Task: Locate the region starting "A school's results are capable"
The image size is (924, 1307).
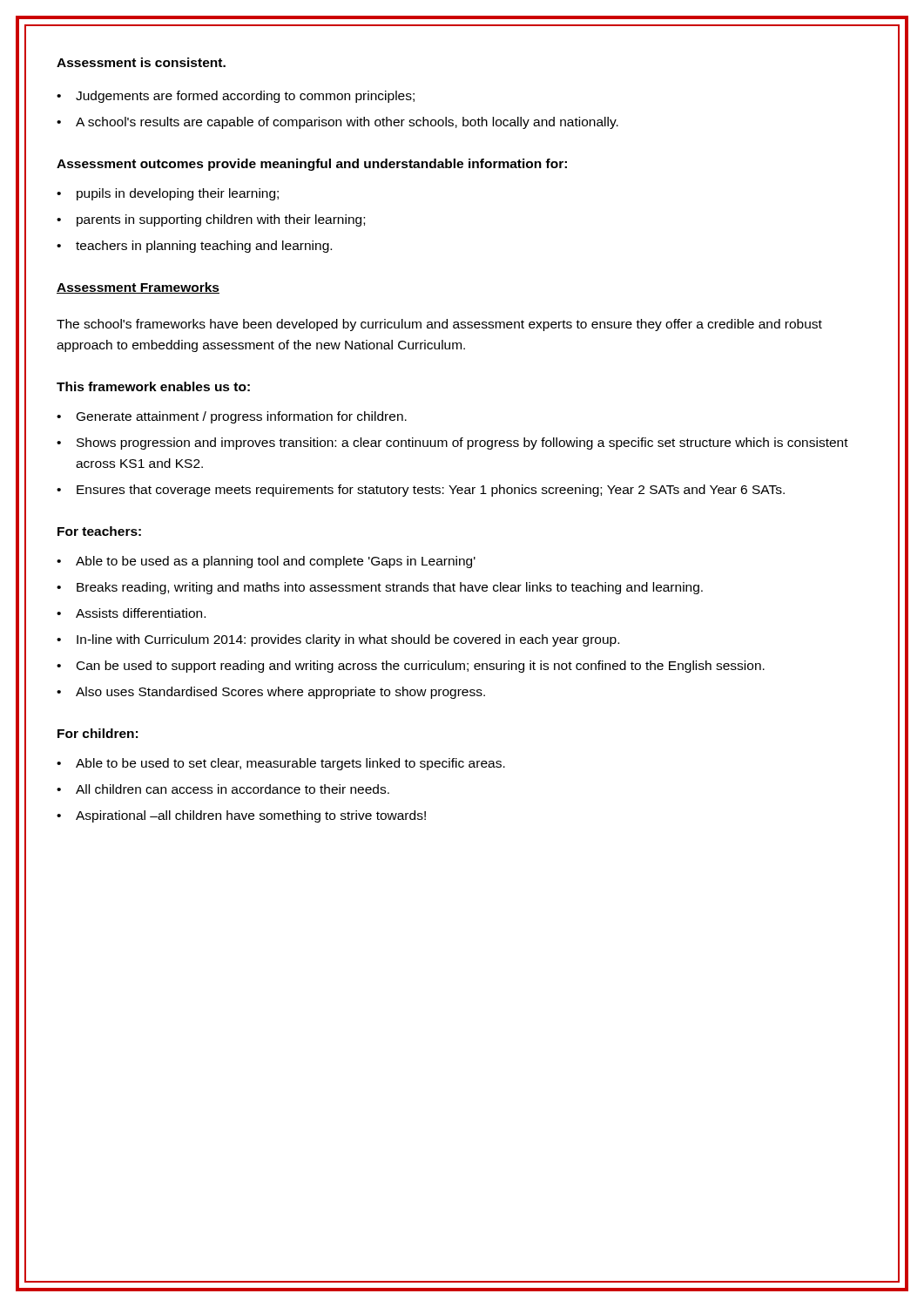Action: coord(462,122)
